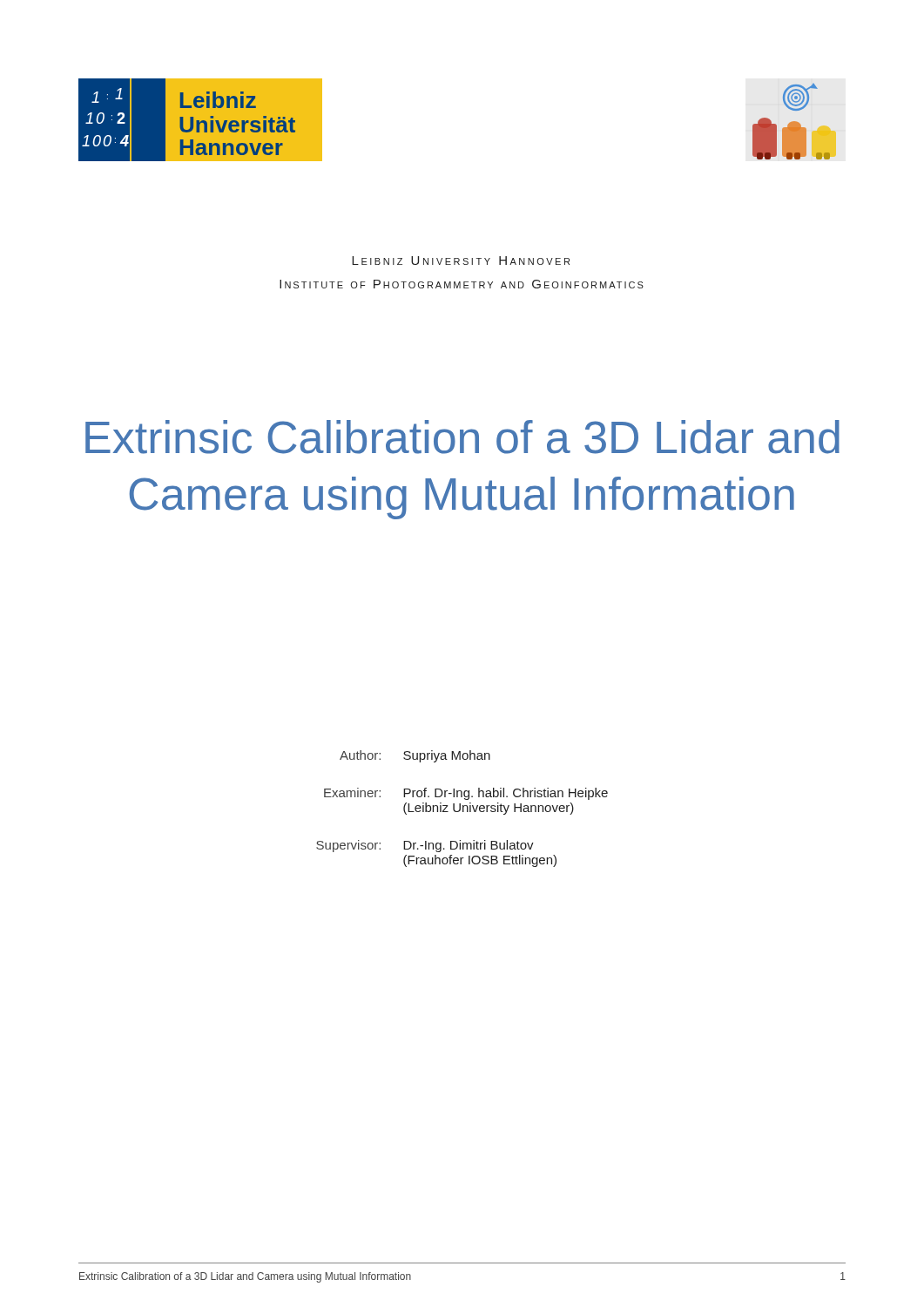This screenshot has height=1307, width=924.
Task: Locate the text "Leibniz University Hannover"
Action: [x=462, y=260]
